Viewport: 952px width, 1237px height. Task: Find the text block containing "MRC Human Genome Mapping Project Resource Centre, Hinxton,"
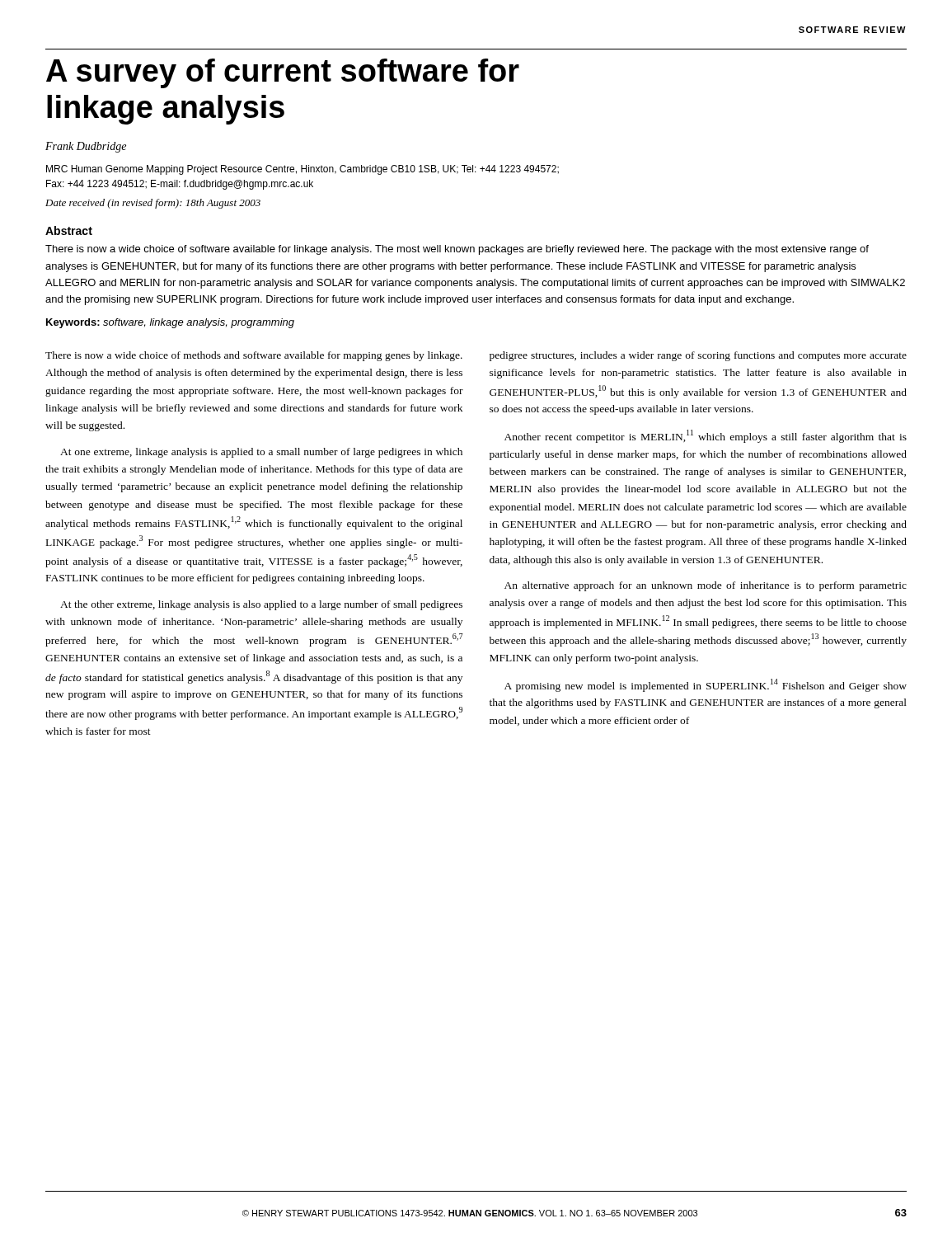302,177
